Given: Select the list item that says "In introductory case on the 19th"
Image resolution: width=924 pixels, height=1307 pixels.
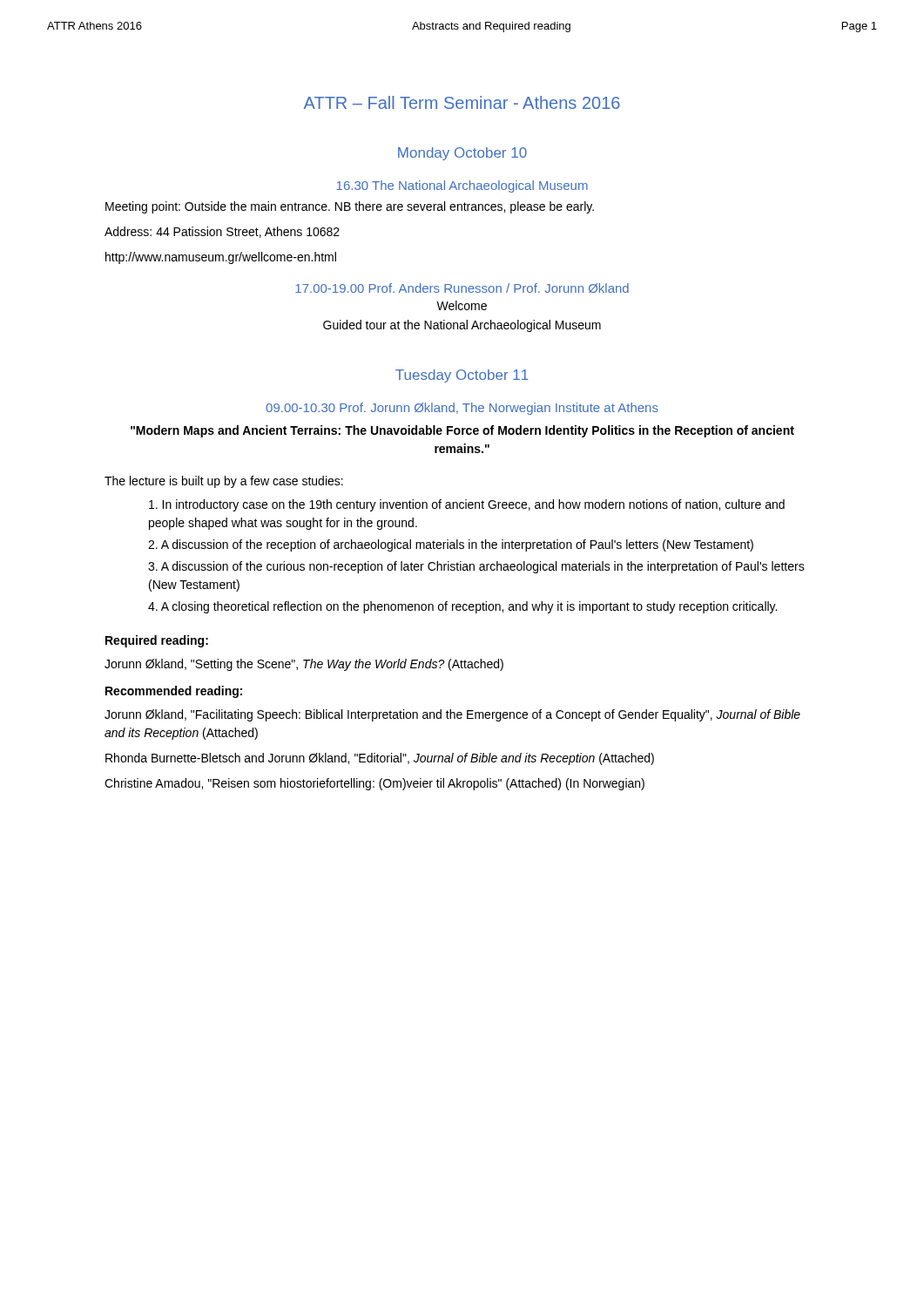Looking at the screenshot, I should [x=467, y=514].
